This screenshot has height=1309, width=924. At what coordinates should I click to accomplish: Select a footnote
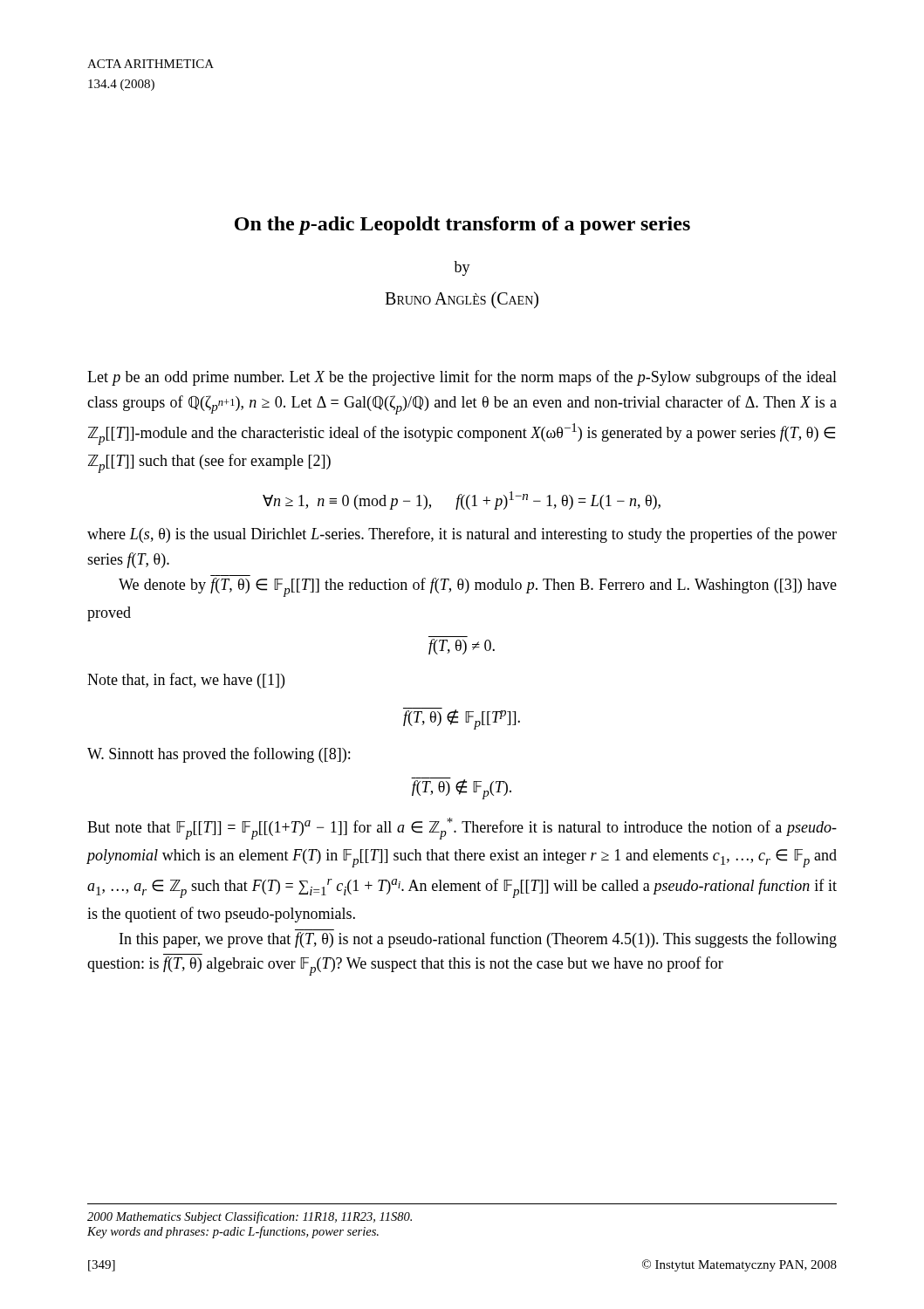(250, 1224)
